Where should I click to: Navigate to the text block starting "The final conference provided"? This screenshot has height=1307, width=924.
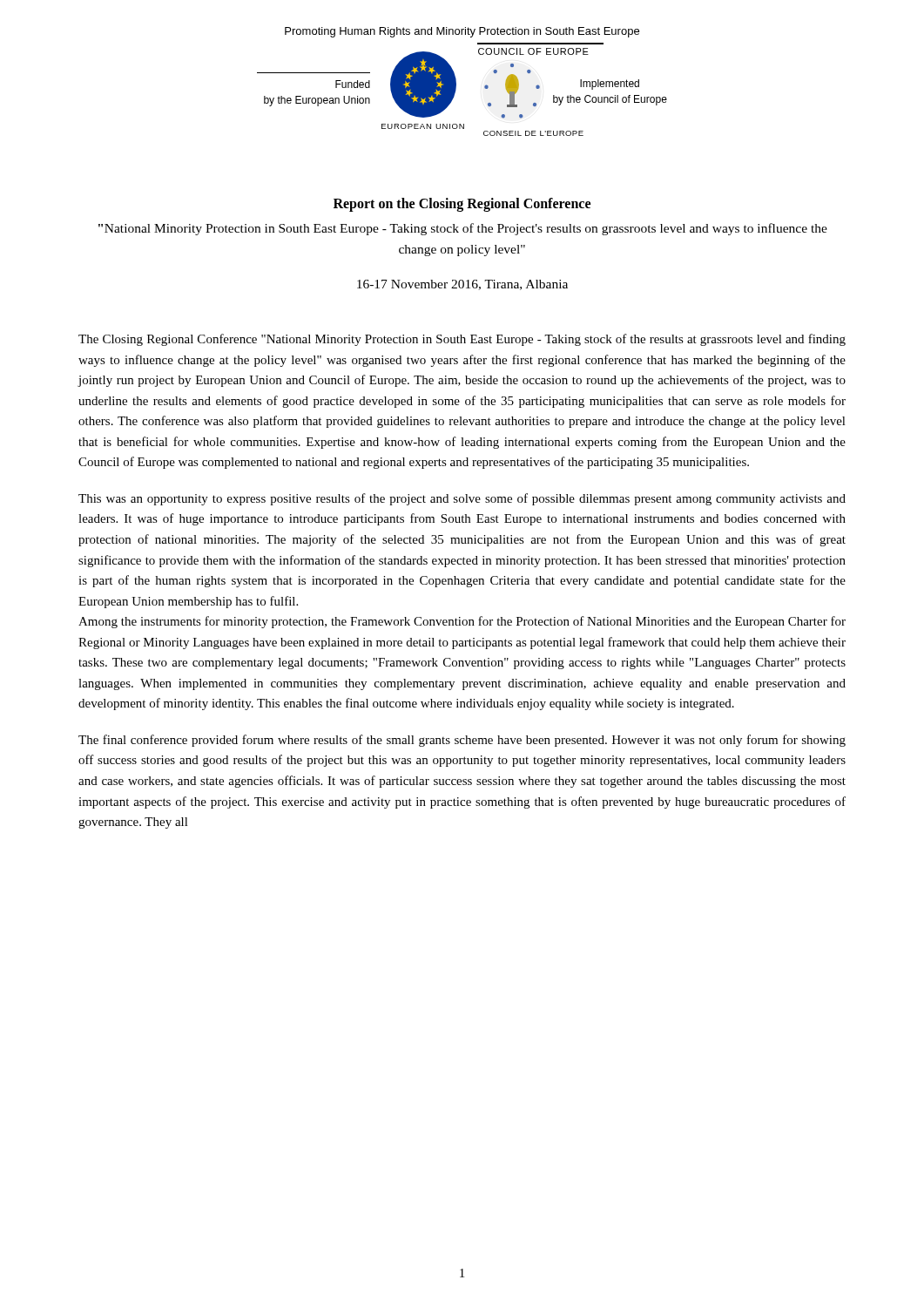[x=462, y=781]
